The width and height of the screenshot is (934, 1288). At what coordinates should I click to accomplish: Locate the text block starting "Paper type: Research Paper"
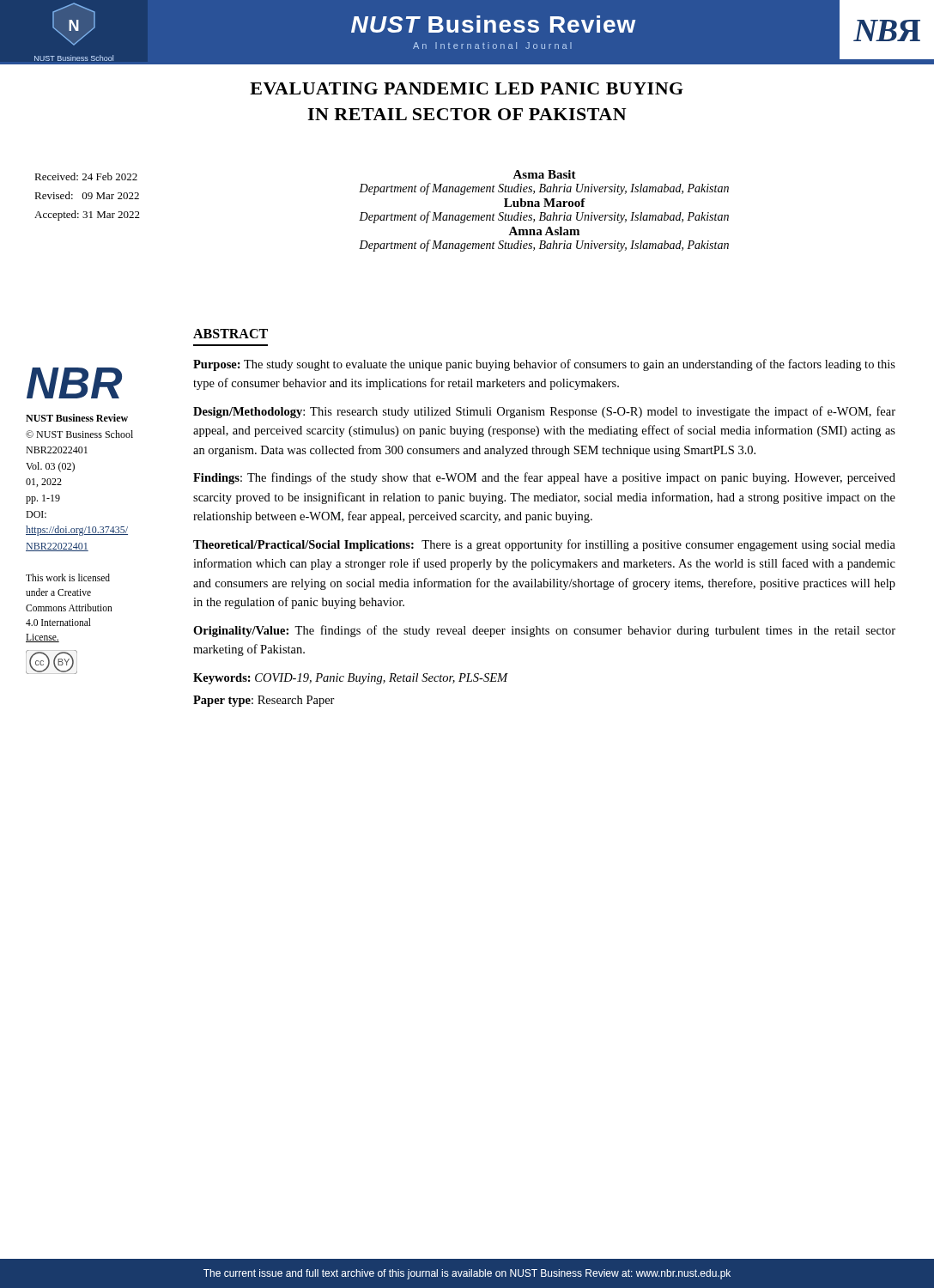tap(264, 700)
